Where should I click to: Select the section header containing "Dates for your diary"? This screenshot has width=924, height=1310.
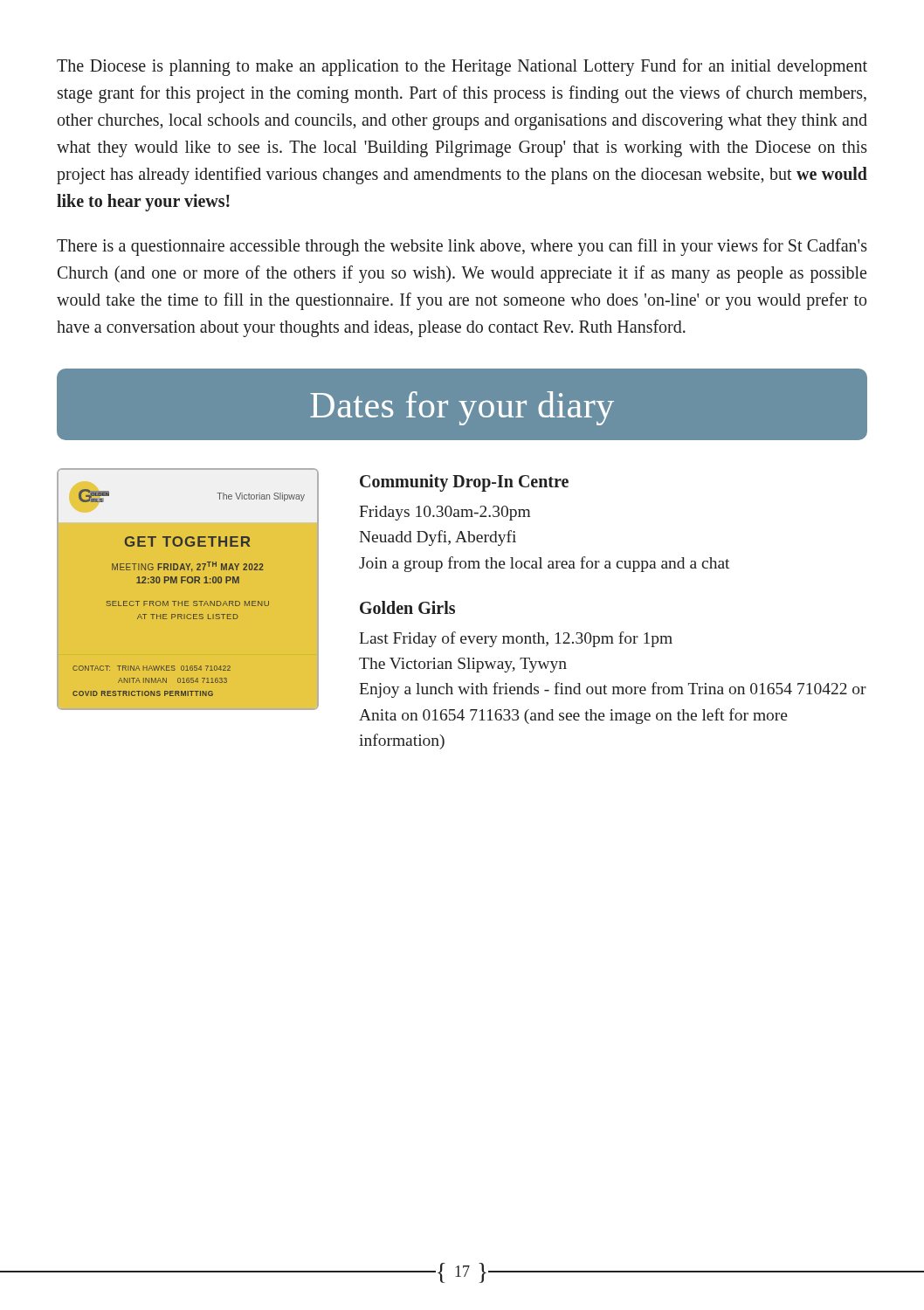coord(462,404)
